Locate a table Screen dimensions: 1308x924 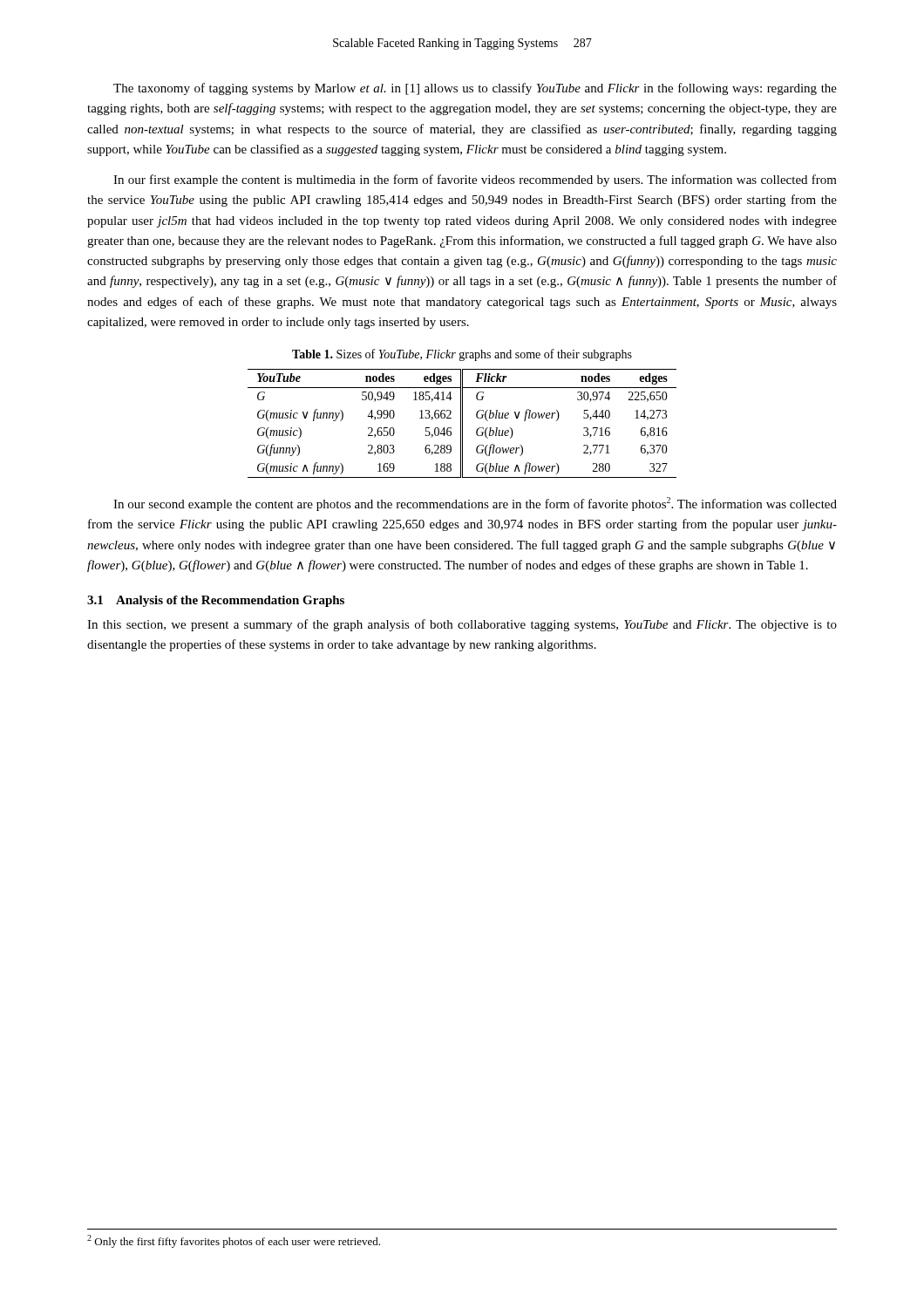(x=462, y=423)
